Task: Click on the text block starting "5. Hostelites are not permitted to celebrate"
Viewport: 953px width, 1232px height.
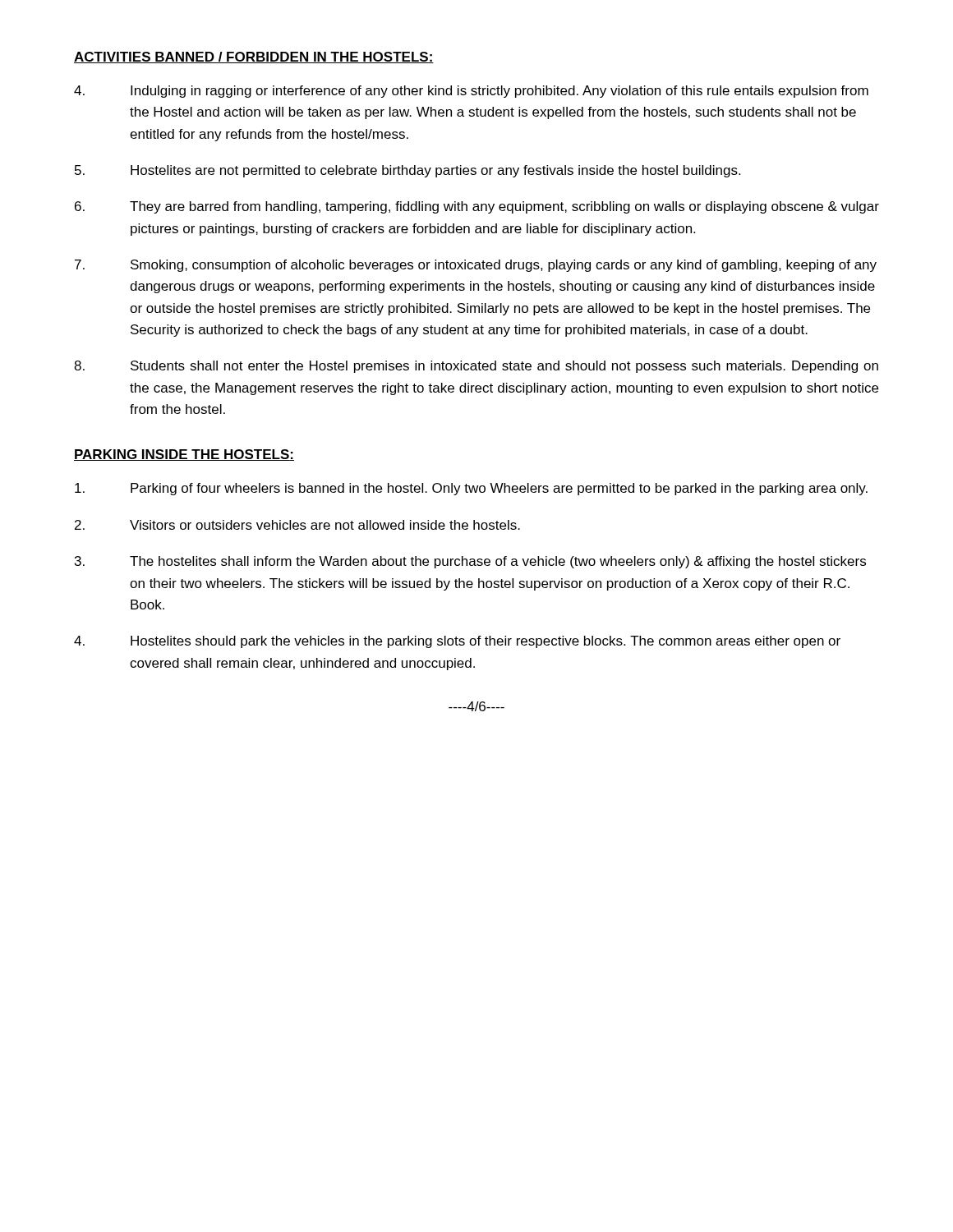Action: pyautogui.click(x=476, y=171)
